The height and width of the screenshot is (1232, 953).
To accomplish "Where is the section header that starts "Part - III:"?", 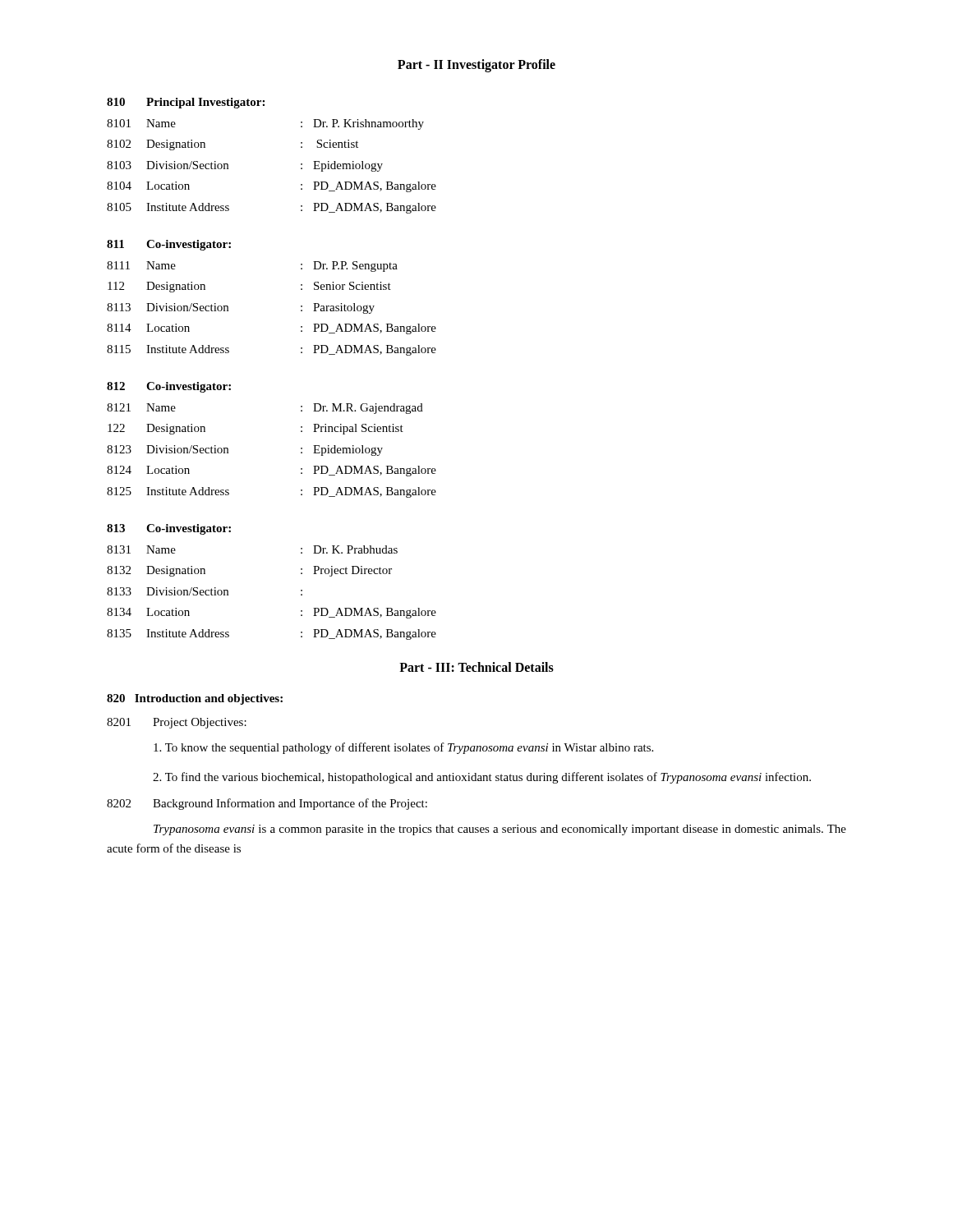I will [476, 667].
